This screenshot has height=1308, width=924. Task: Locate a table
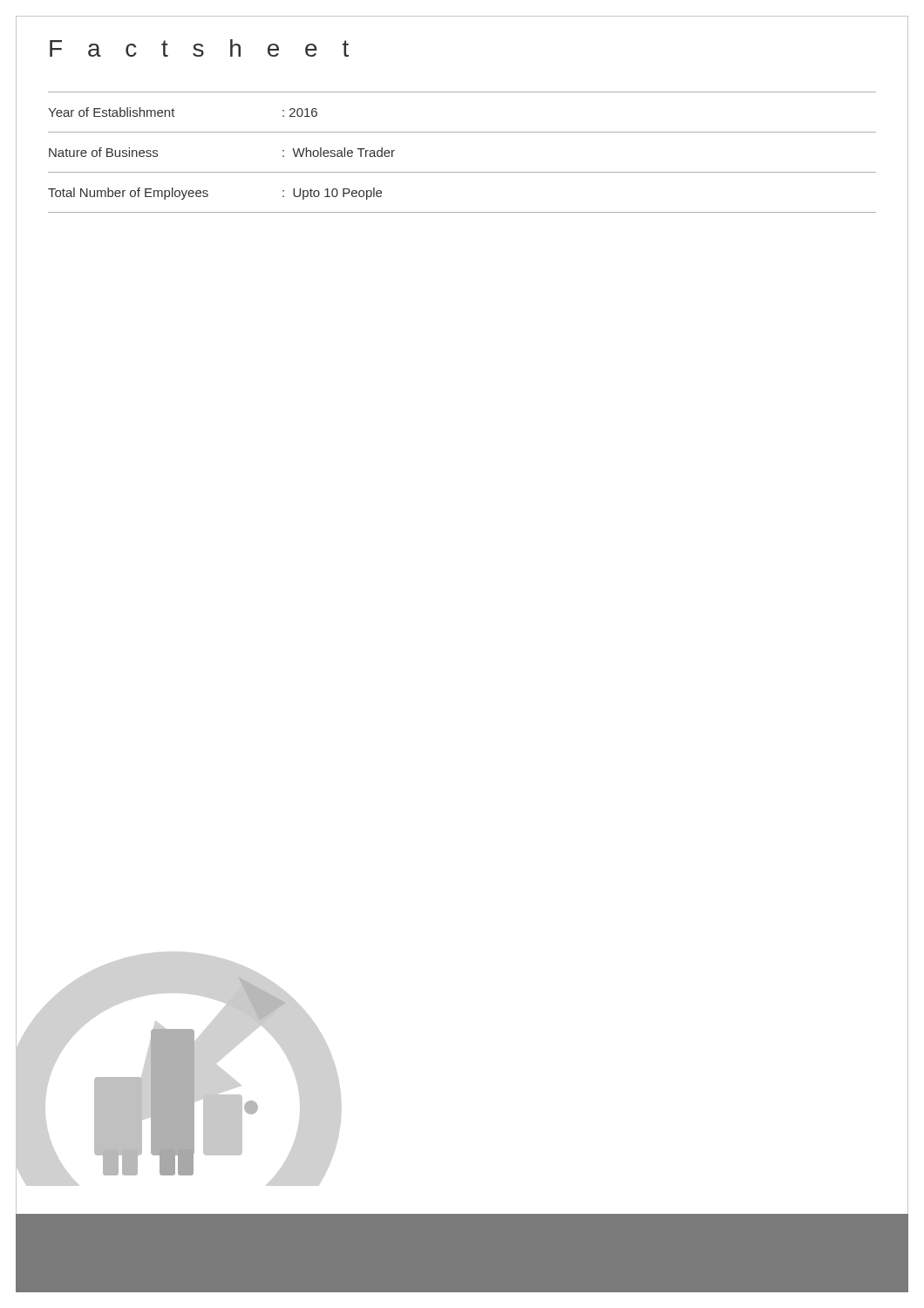tap(462, 152)
